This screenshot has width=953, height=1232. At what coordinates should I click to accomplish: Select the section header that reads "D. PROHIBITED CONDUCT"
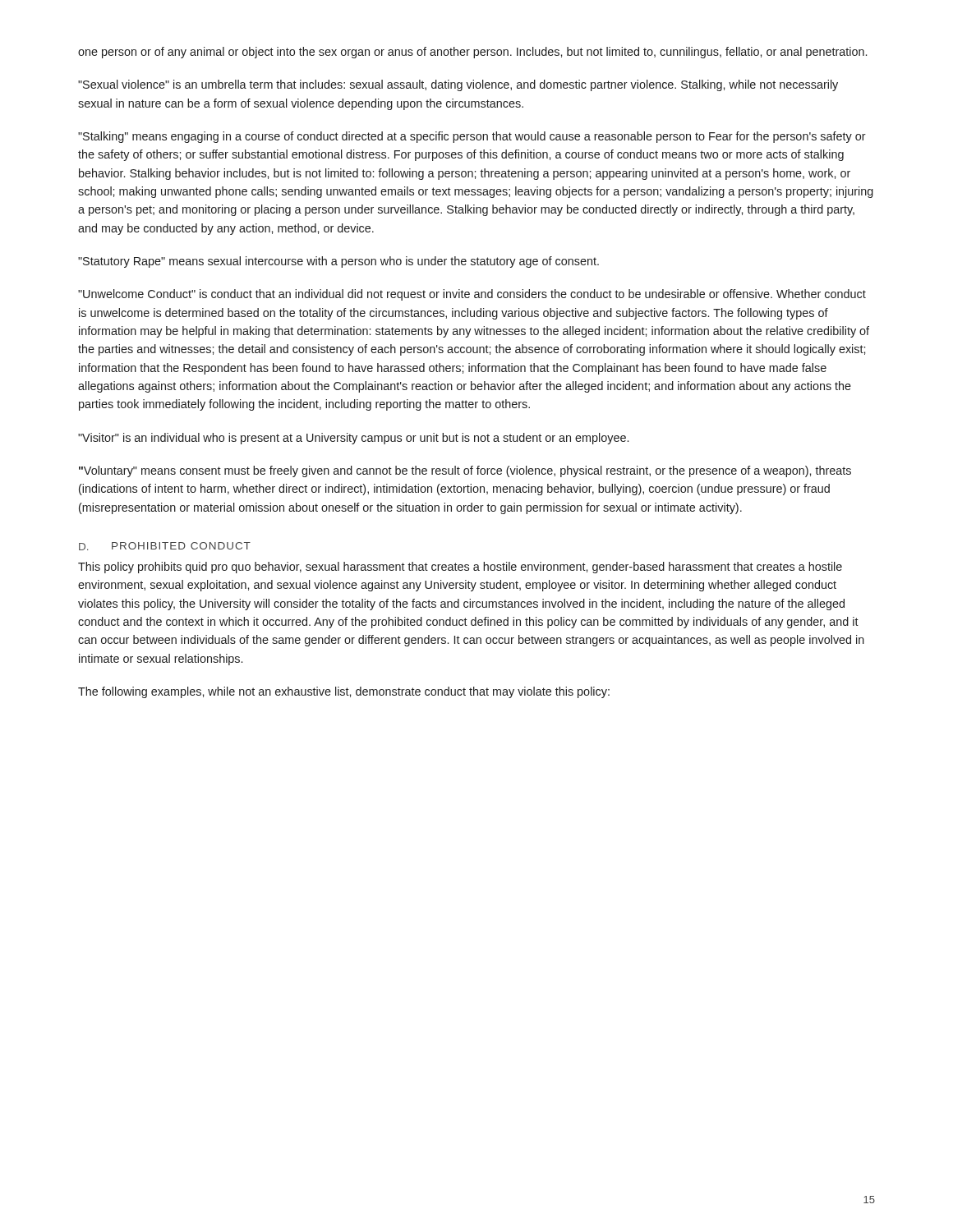point(165,546)
